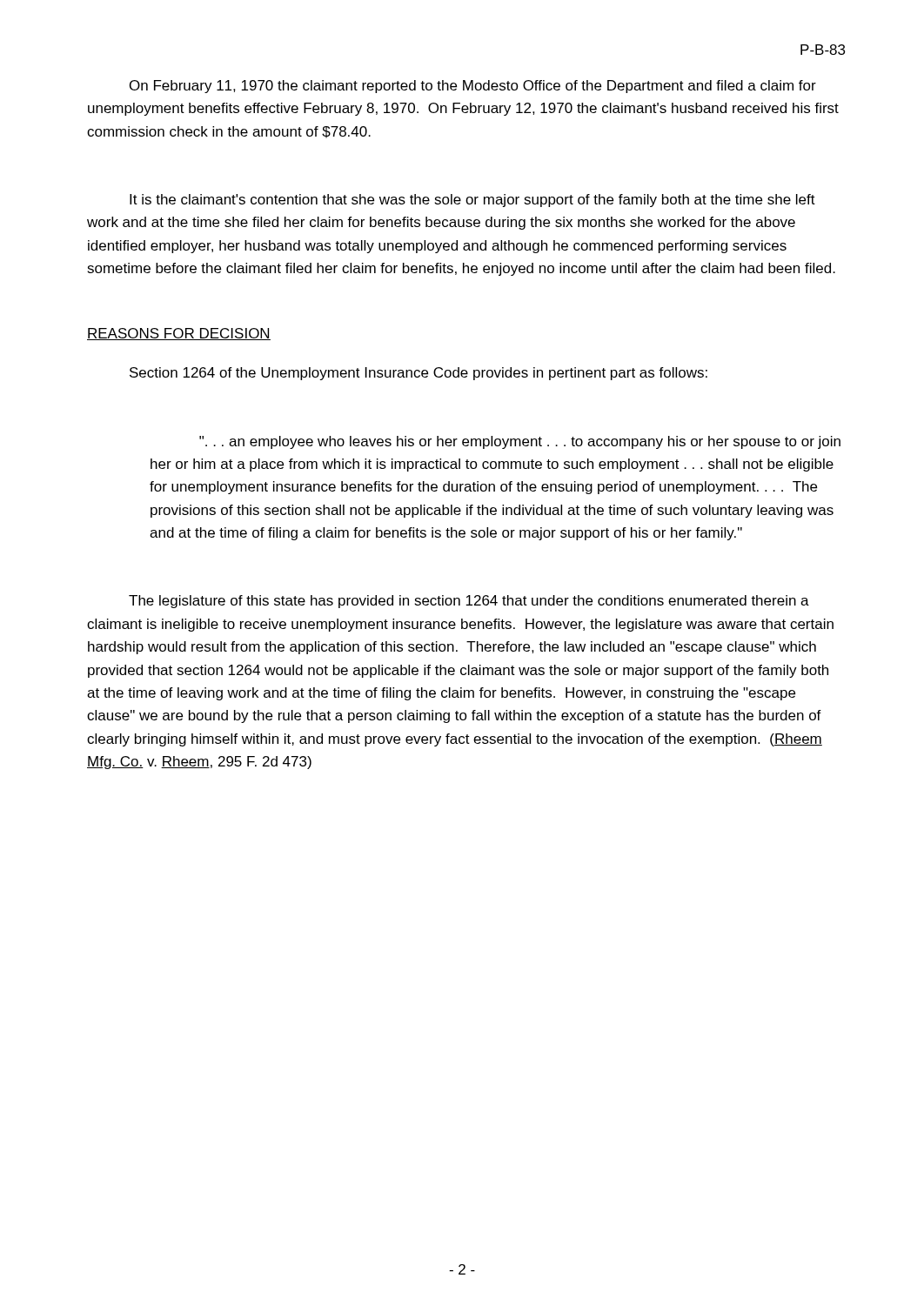Point to the text block starting "REASONS FOR DECISION"
Image resolution: width=924 pixels, height=1305 pixels.
[179, 334]
